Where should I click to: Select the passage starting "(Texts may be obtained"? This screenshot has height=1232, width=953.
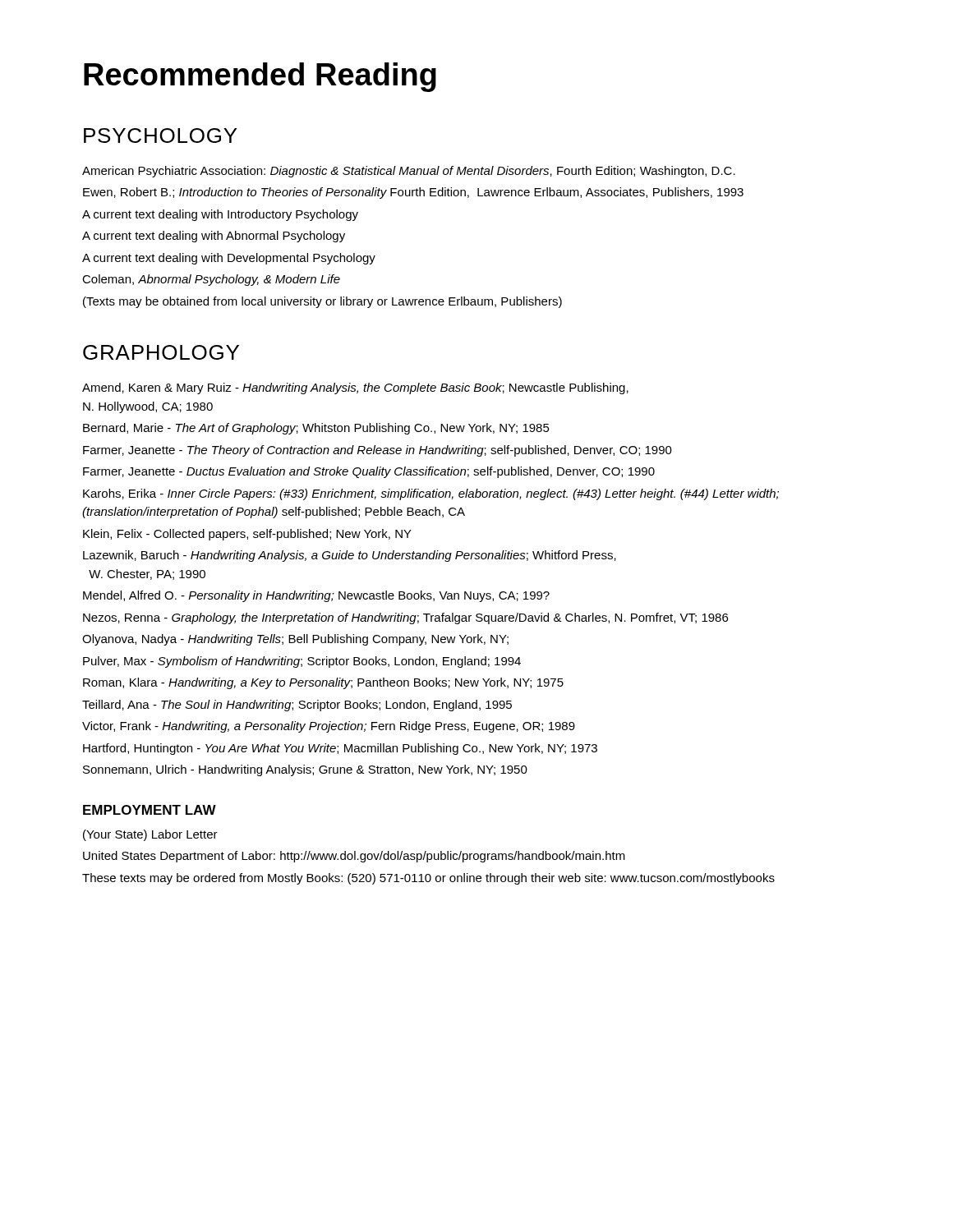tap(322, 301)
